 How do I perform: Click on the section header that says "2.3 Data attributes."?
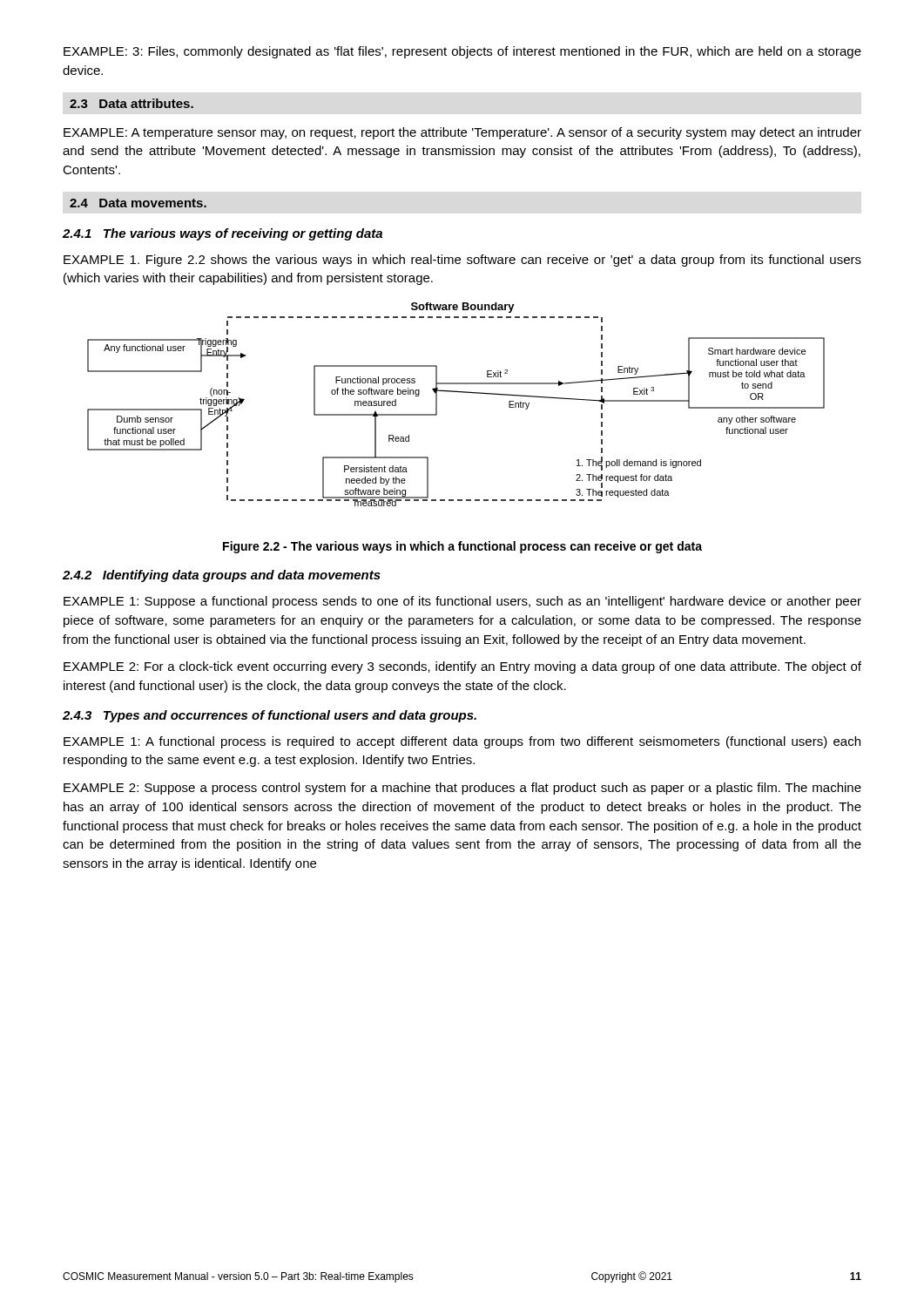tap(132, 103)
